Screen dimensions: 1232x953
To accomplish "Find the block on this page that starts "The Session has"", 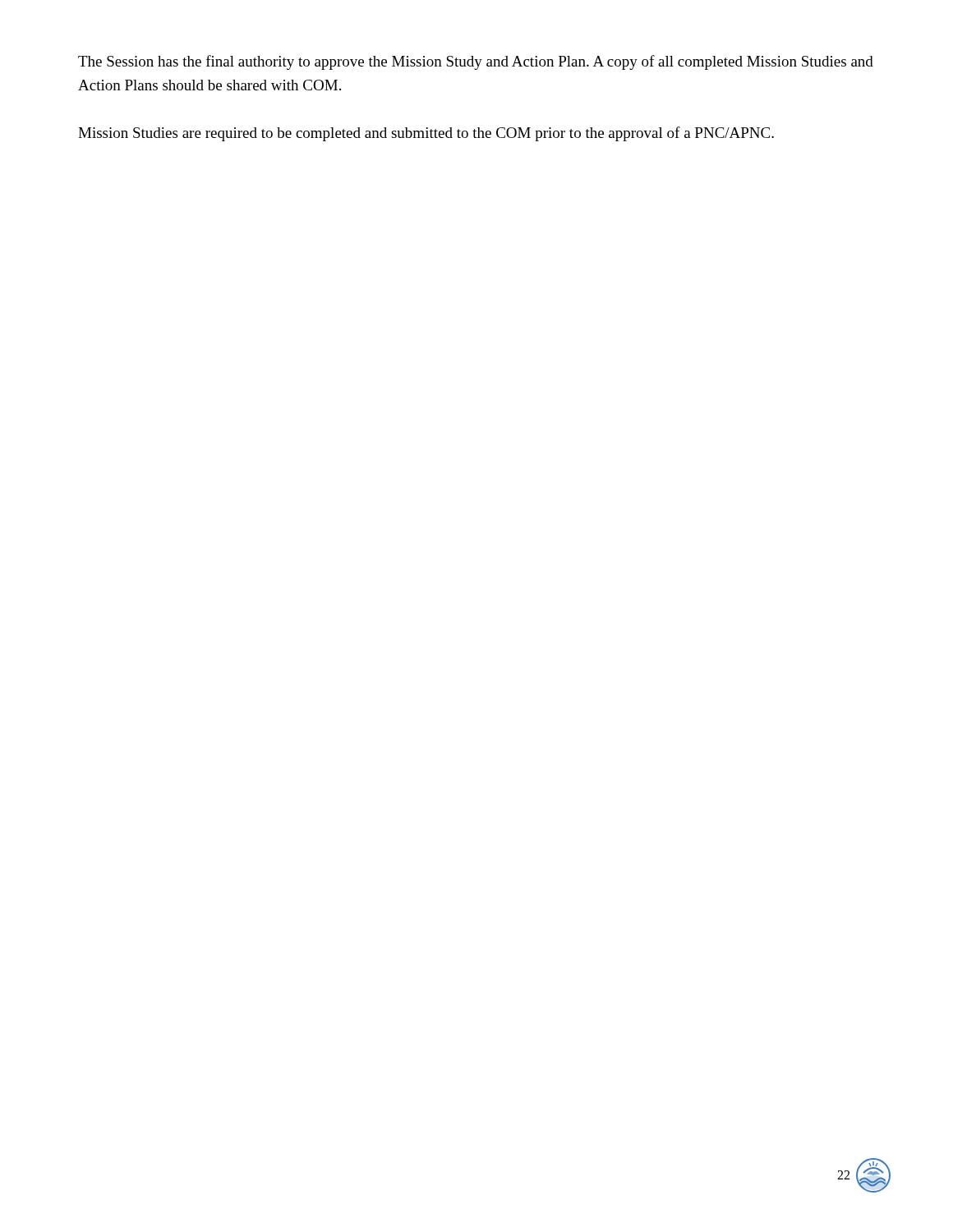I will pos(476,73).
